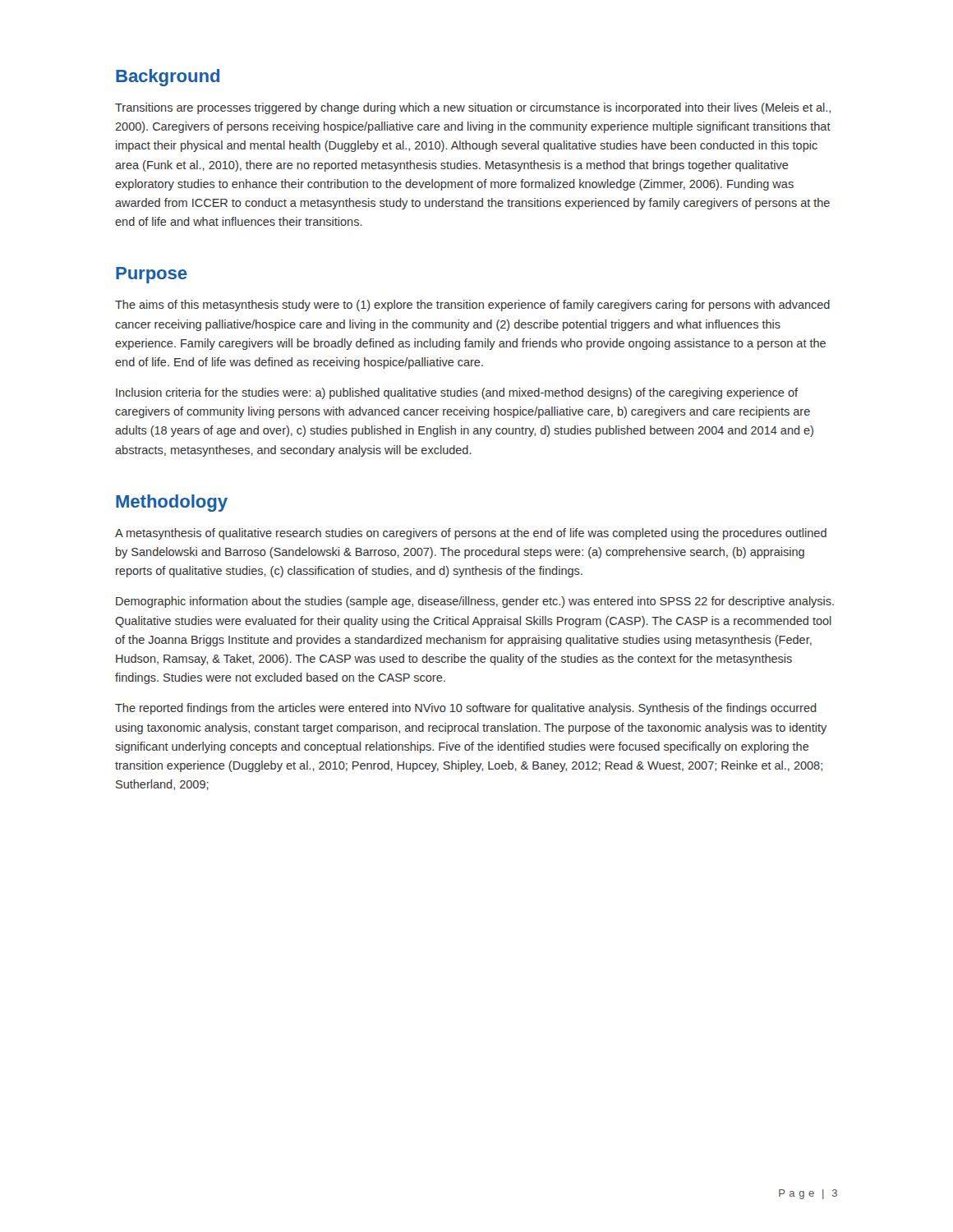Find the text block containing "Inclusion criteria for the"
The height and width of the screenshot is (1232, 953).
coord(465,421)
